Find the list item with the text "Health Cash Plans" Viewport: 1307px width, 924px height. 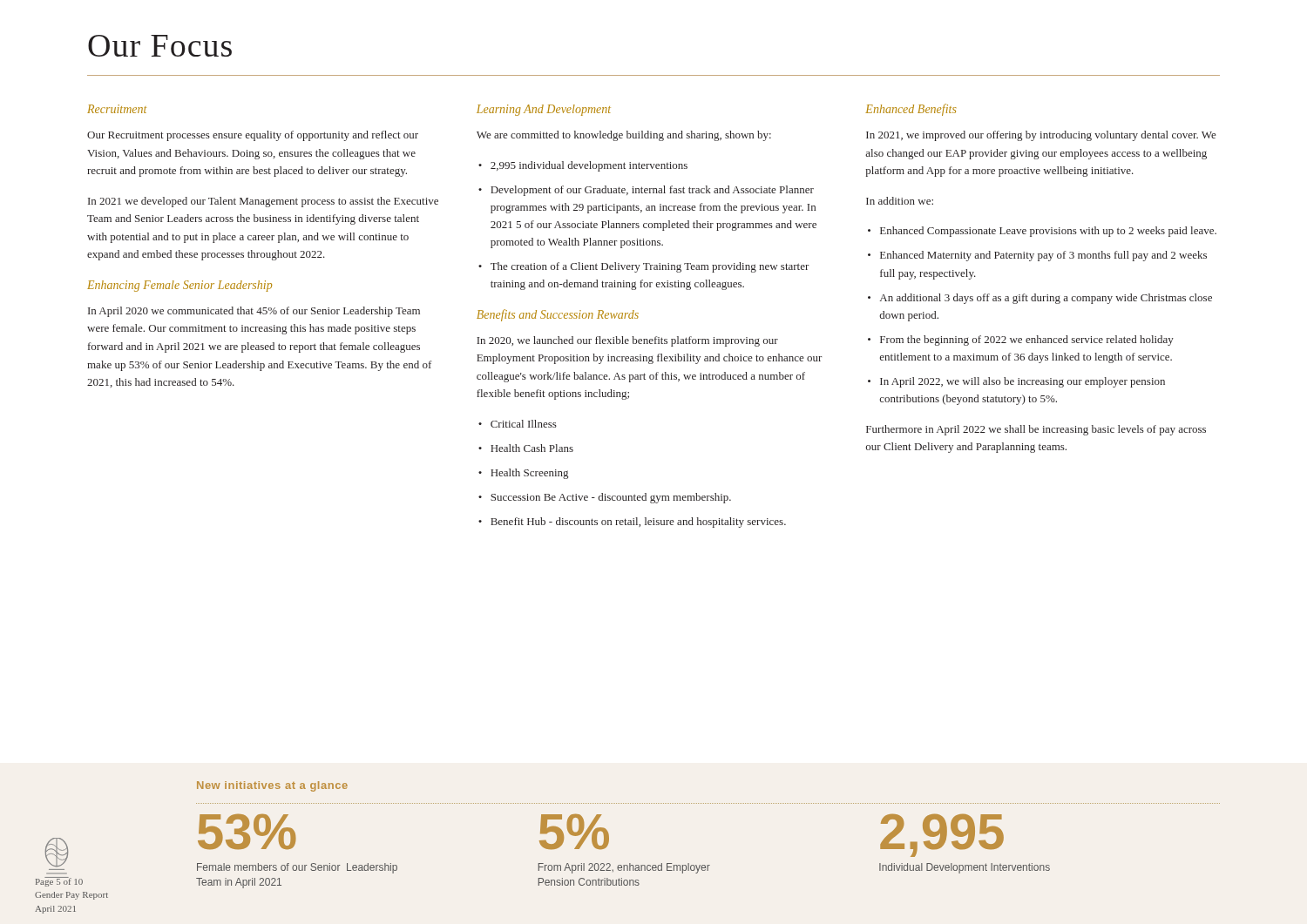[x=532, y=448]
